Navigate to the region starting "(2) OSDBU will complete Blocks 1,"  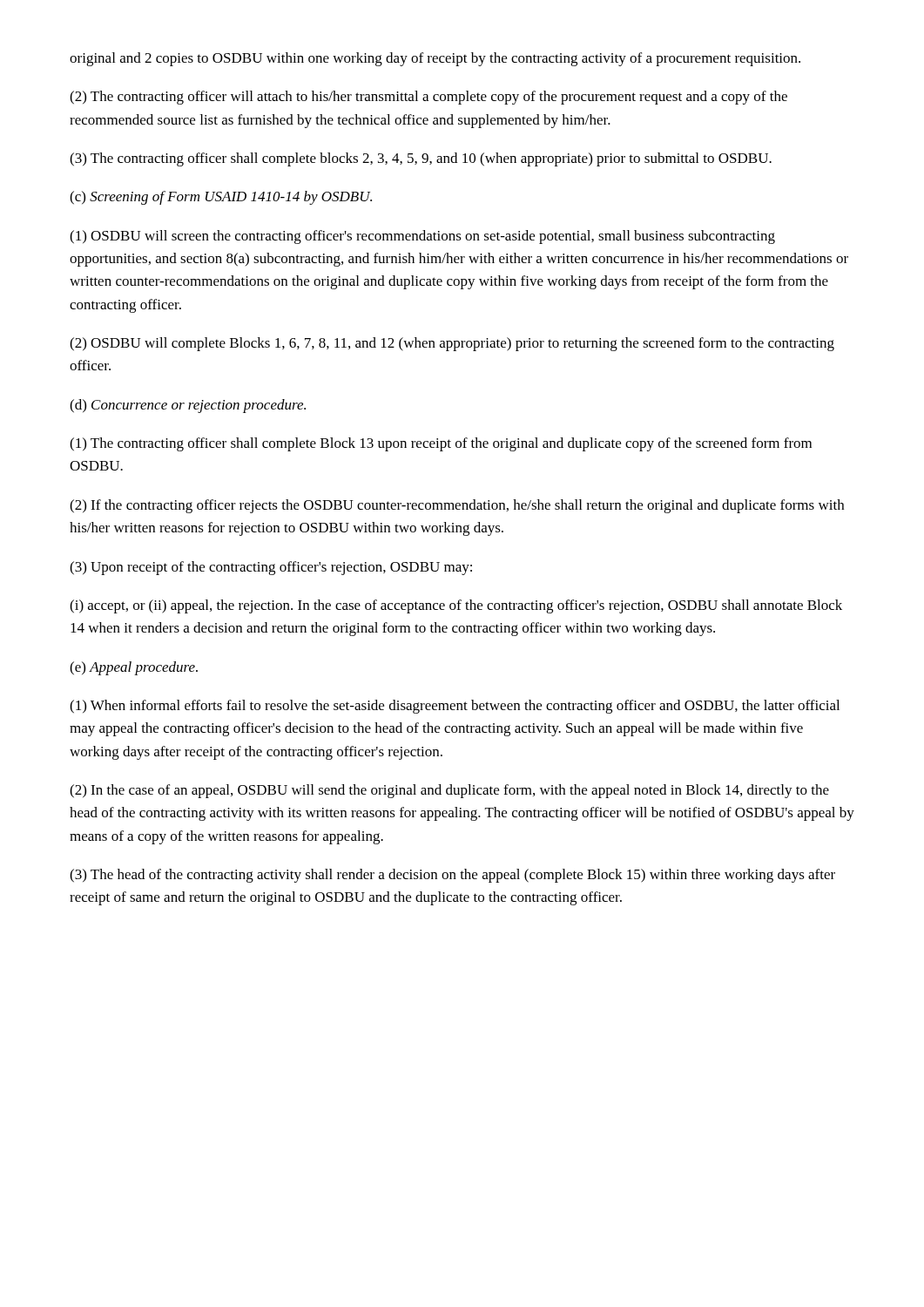[x=452, y=354]
